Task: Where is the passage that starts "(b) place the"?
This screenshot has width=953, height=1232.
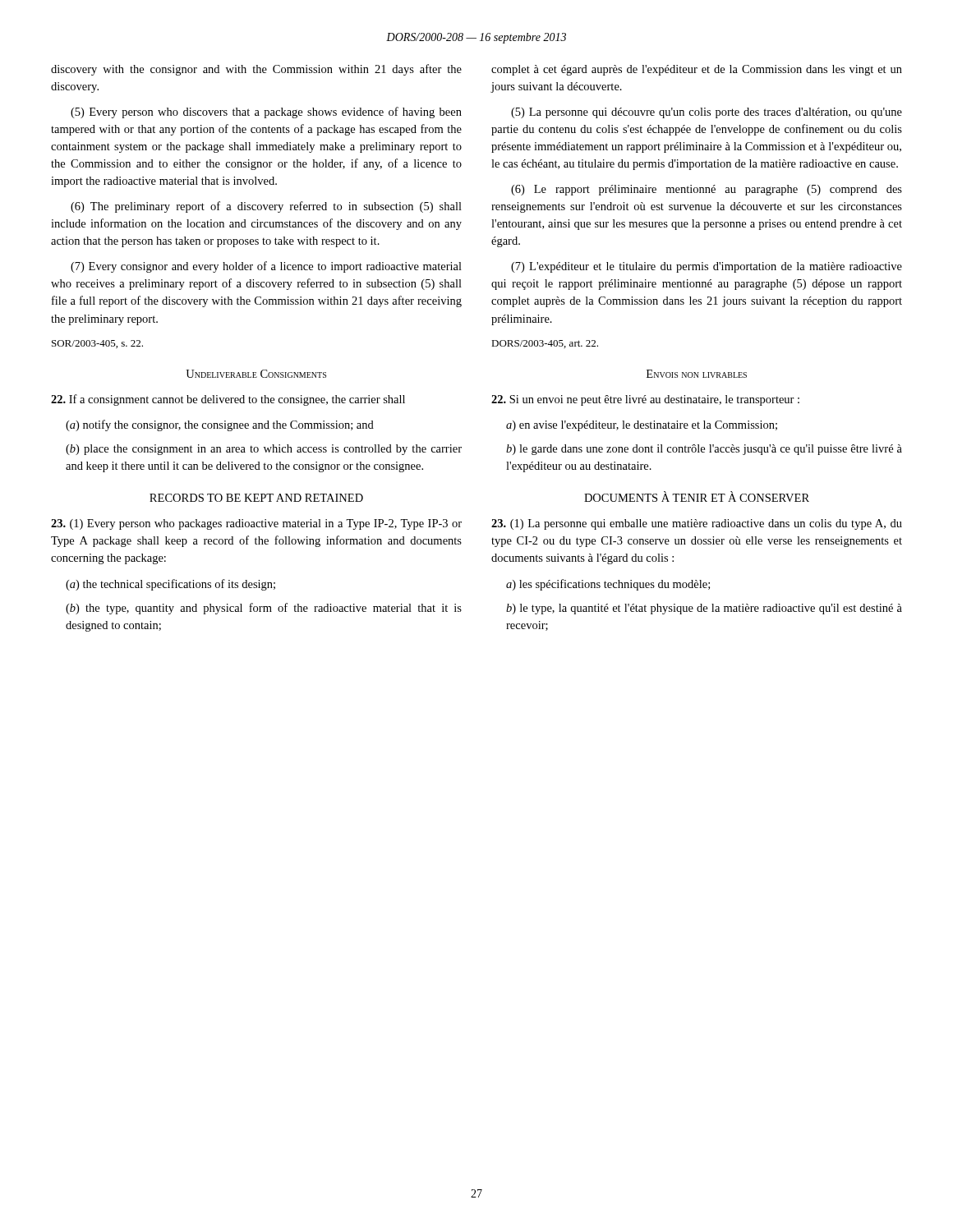Action: coord(264,457)
